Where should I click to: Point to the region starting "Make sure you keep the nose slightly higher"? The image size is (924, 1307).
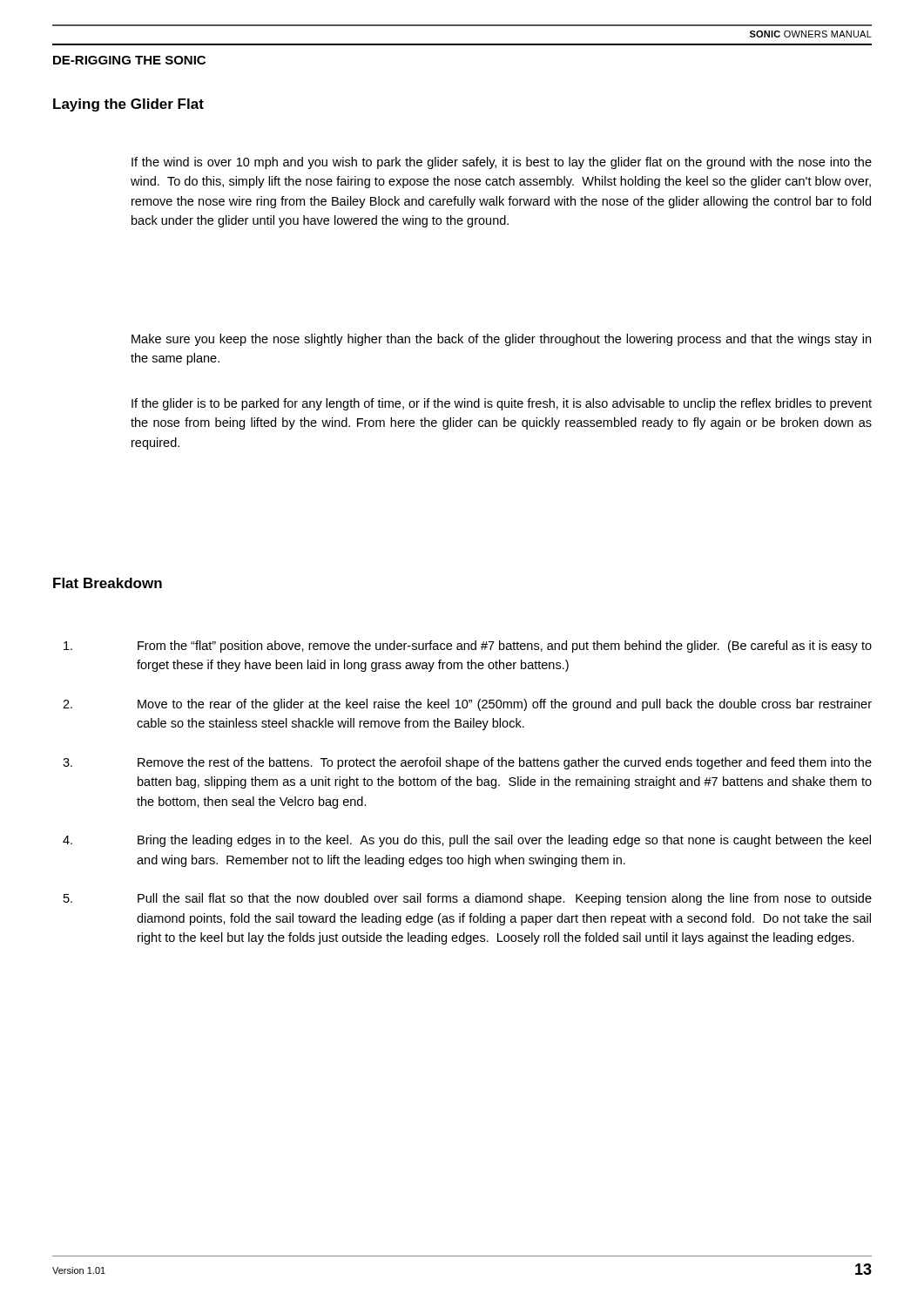tap(501, 349)
